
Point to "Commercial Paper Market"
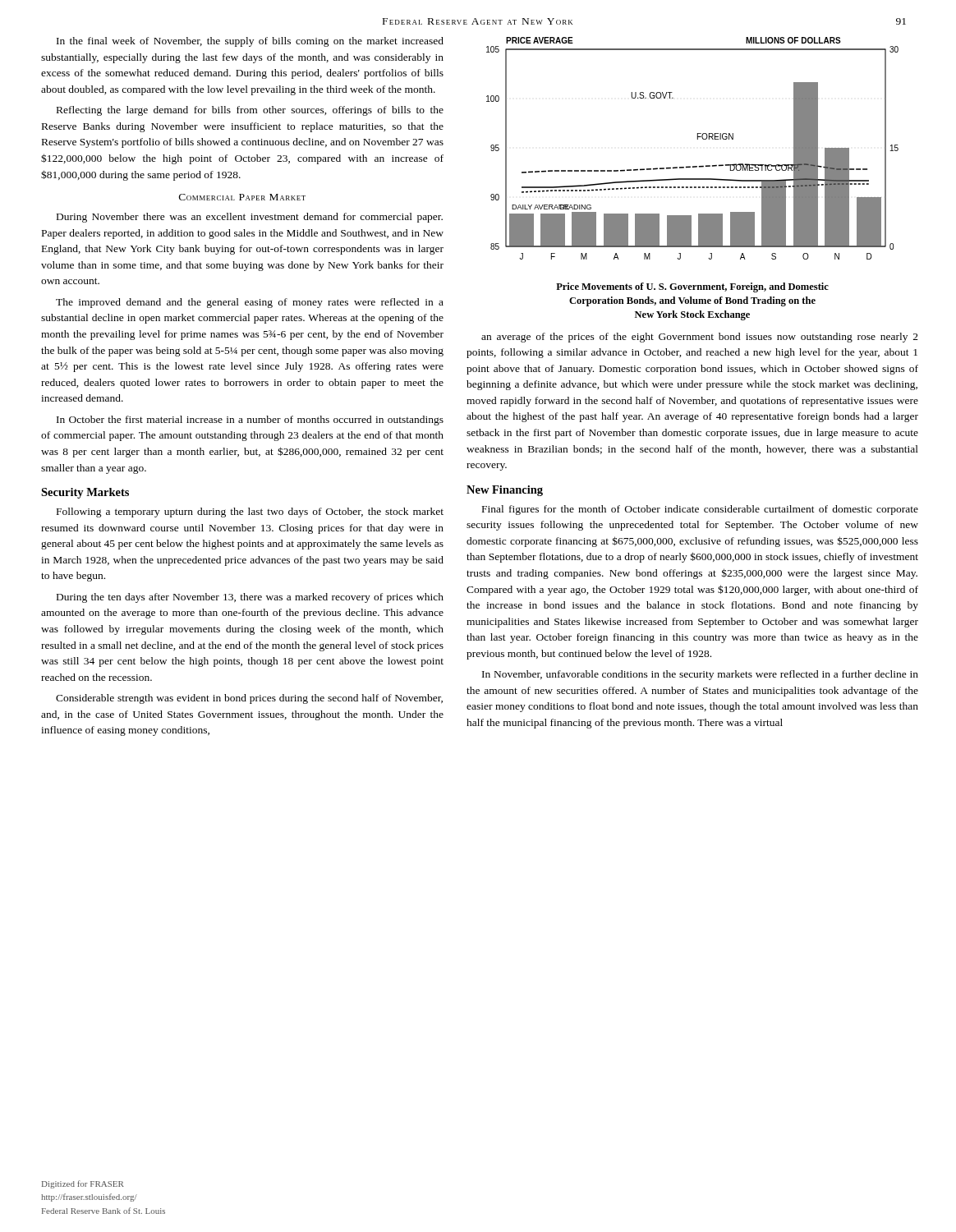(242, 197)
